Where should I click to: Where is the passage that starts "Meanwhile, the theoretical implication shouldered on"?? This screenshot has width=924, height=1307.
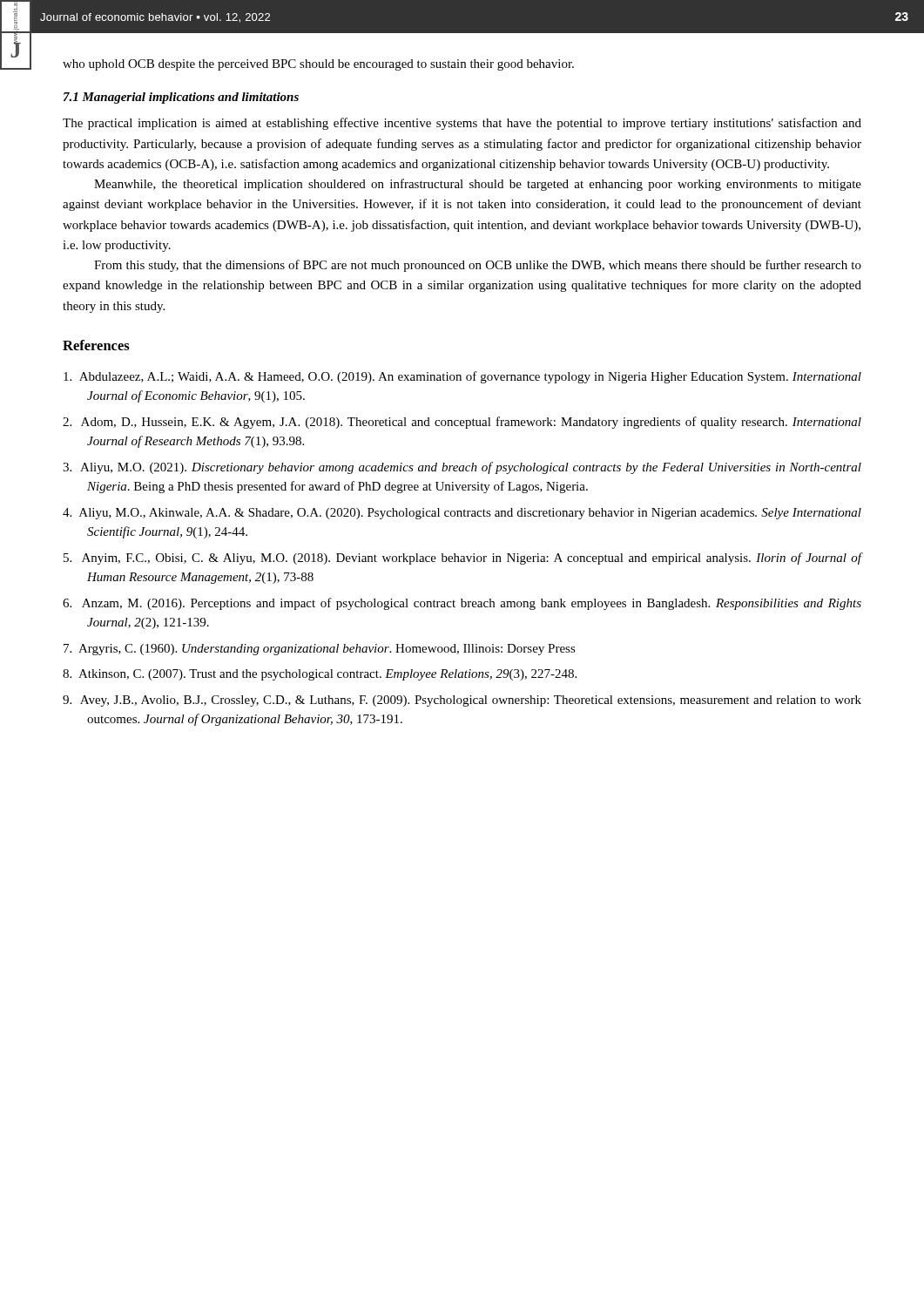tap(462, 214)
